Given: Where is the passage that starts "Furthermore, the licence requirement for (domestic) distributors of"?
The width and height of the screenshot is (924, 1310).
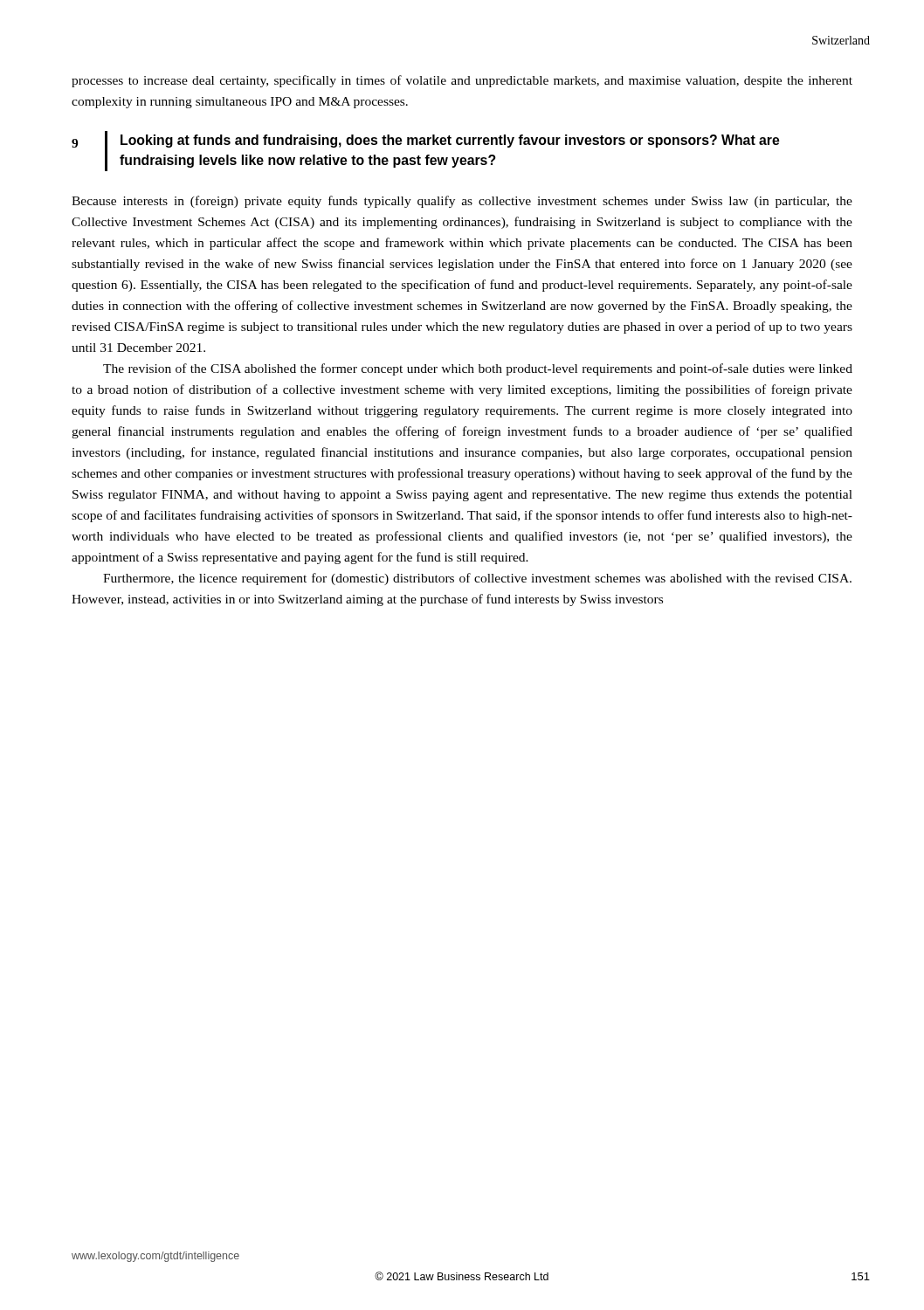Looking at the screenshot, I should click(462, 588).
